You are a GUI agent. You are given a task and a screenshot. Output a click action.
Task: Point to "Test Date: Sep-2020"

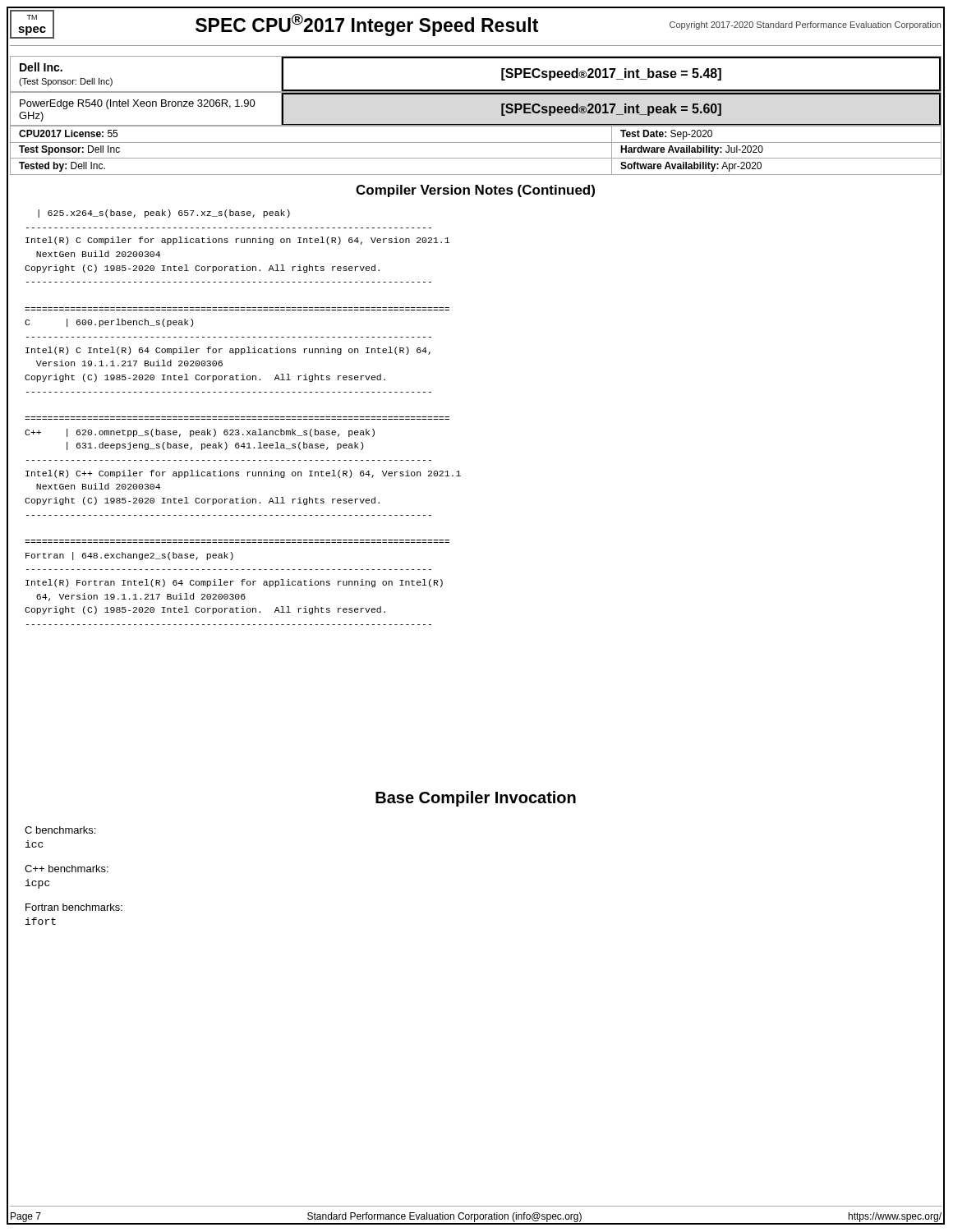pos(667,134)
